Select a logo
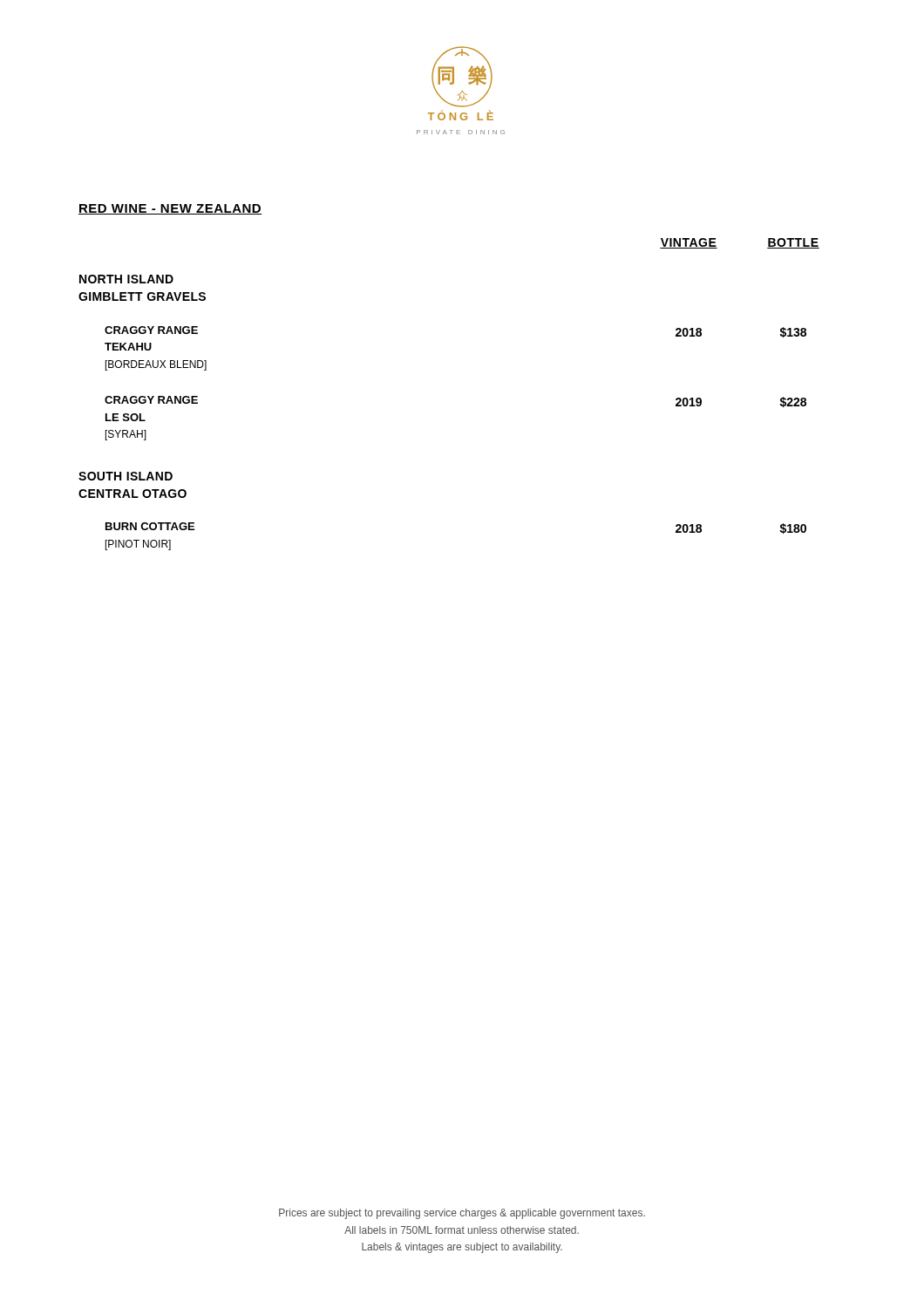Viewport: 924px width, 1308px height. 462,71
